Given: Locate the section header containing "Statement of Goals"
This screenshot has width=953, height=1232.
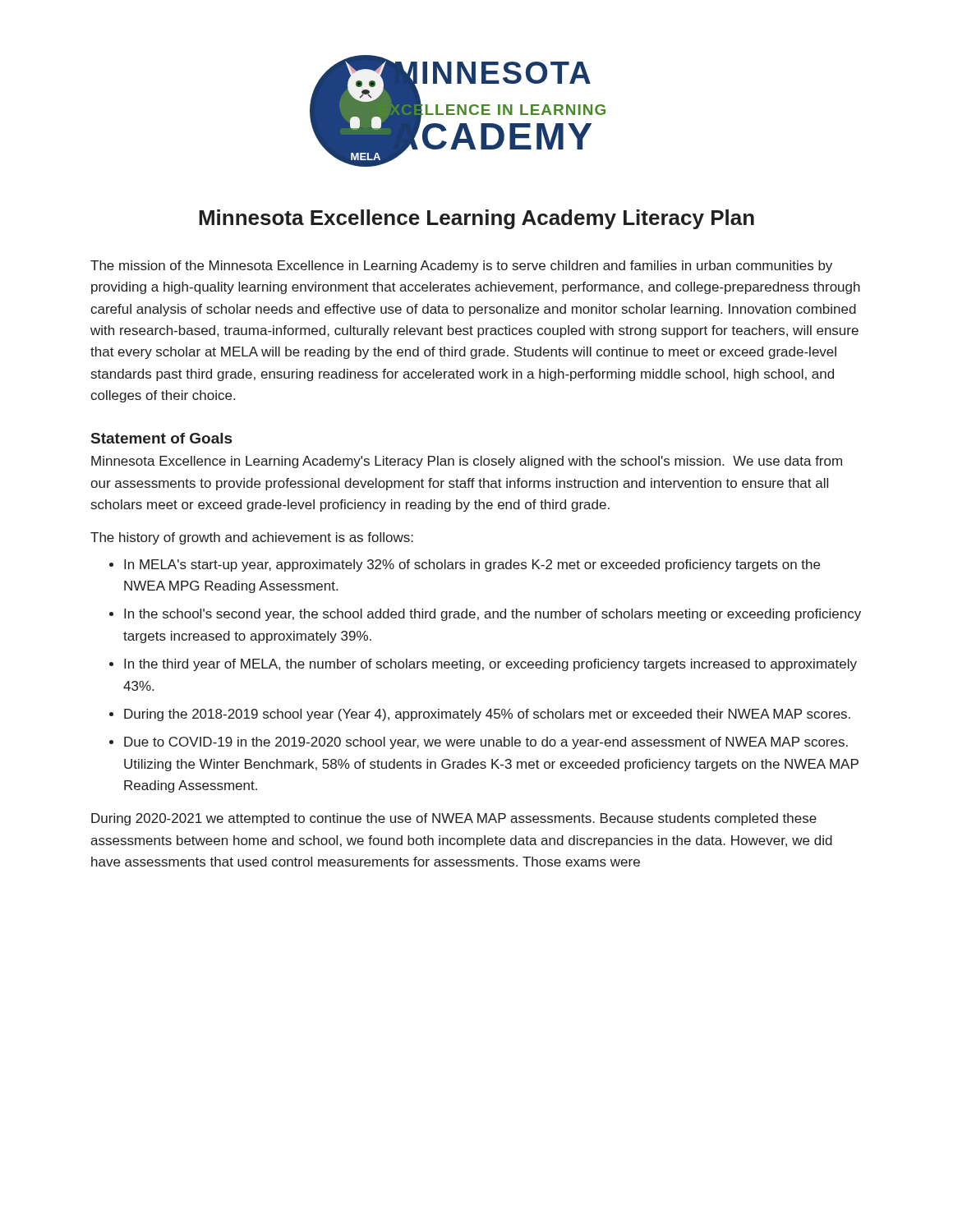Looking at the screenshot, I should tap(161, 438).
